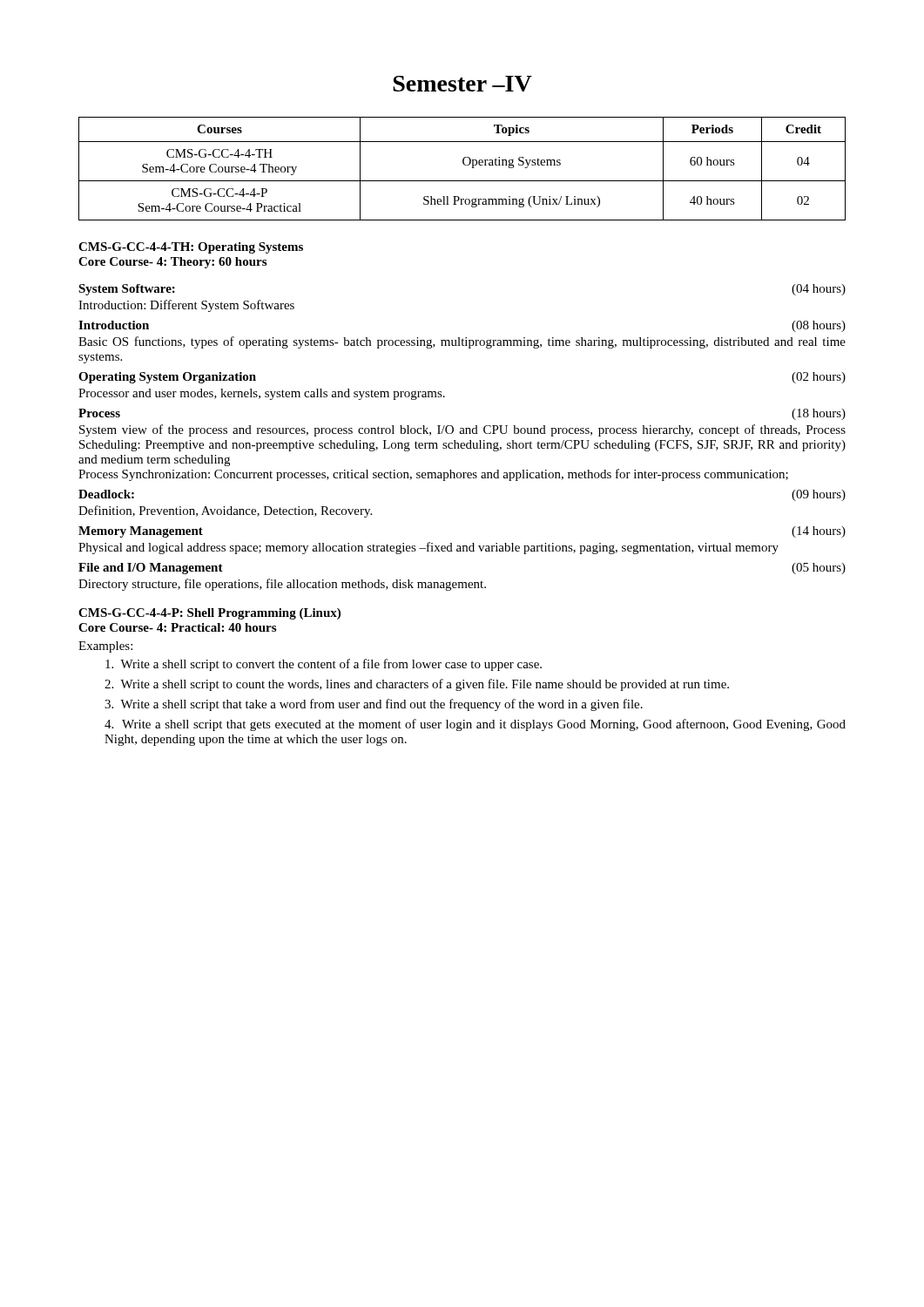This screenshot has width=924, height=1307.
Task: Click the passage that begins "Write a shell script to"
Action: coord(324,664)
